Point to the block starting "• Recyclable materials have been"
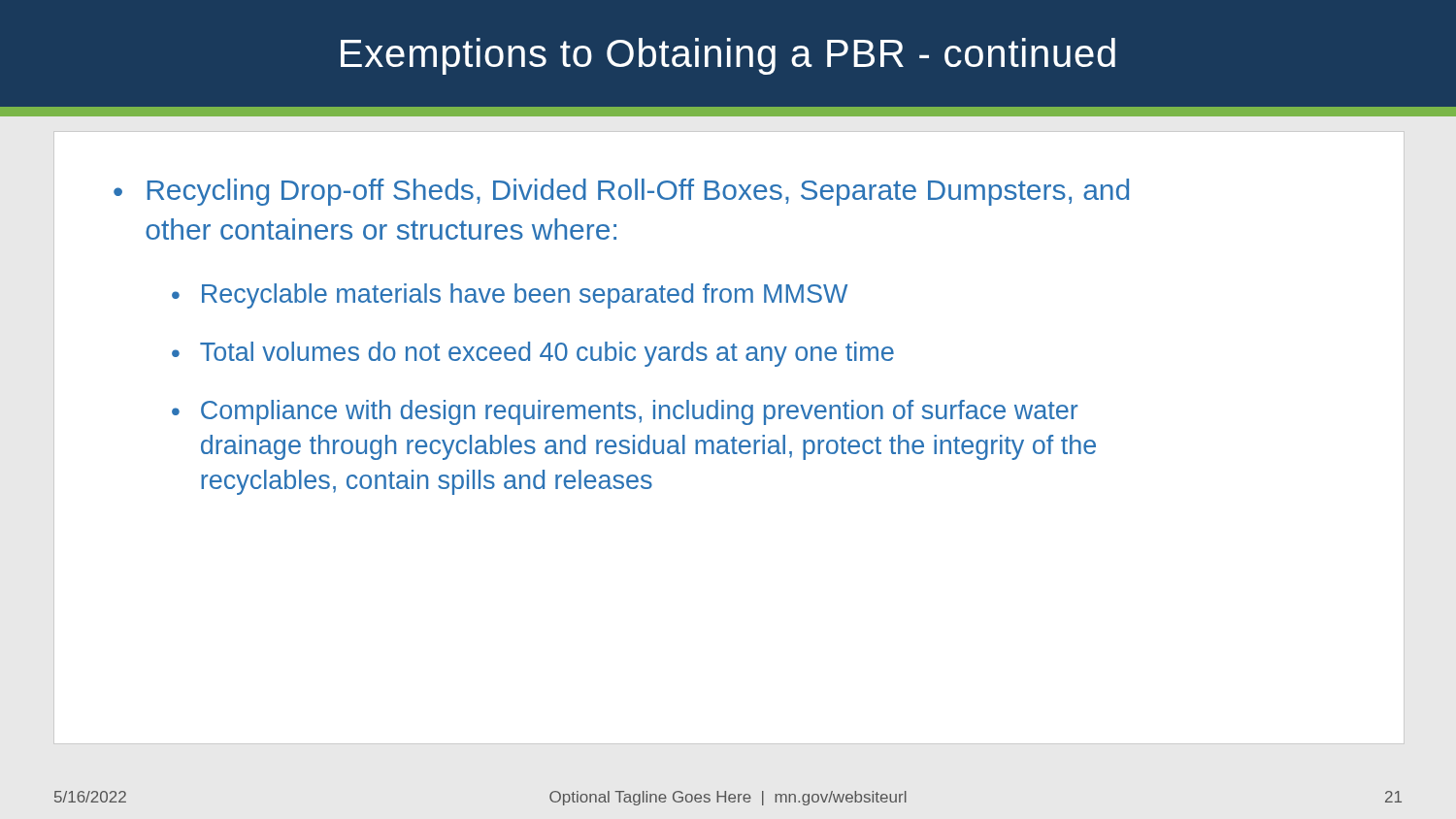Screen dimensions: 819x1456 [x=509, y=295]
